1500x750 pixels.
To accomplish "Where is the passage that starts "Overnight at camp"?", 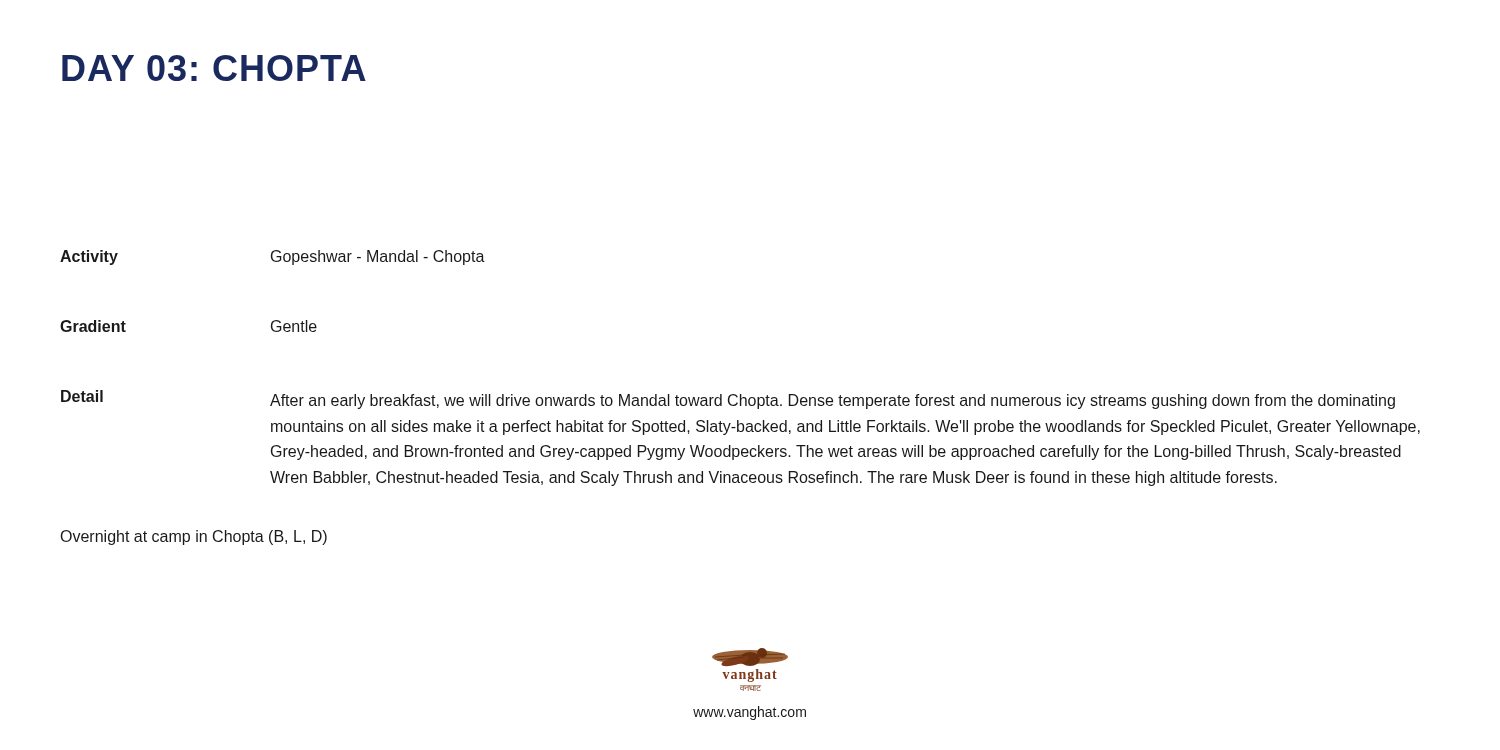I will pos(194,537).
